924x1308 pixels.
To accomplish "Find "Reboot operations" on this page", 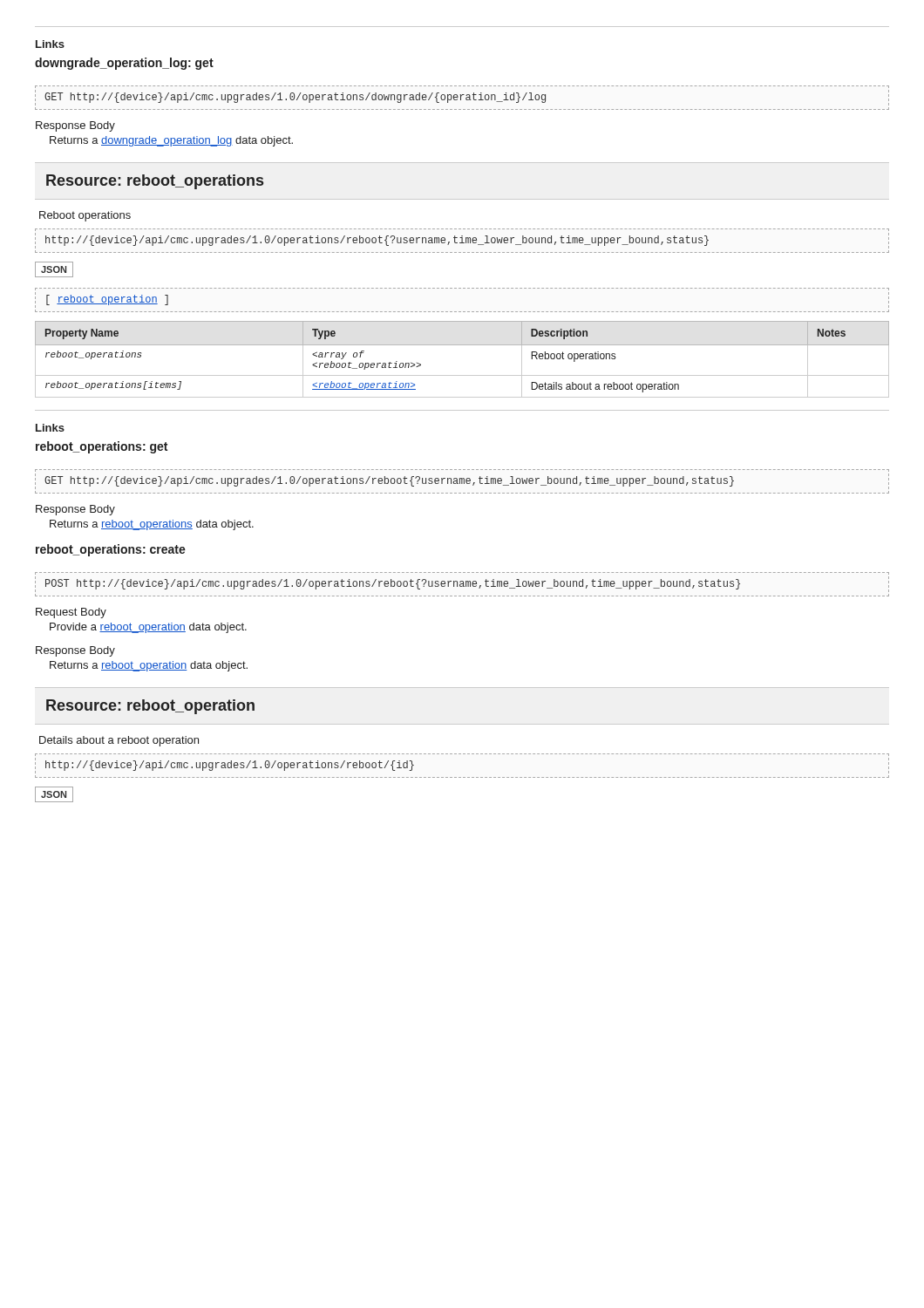I will coord(85,215).
